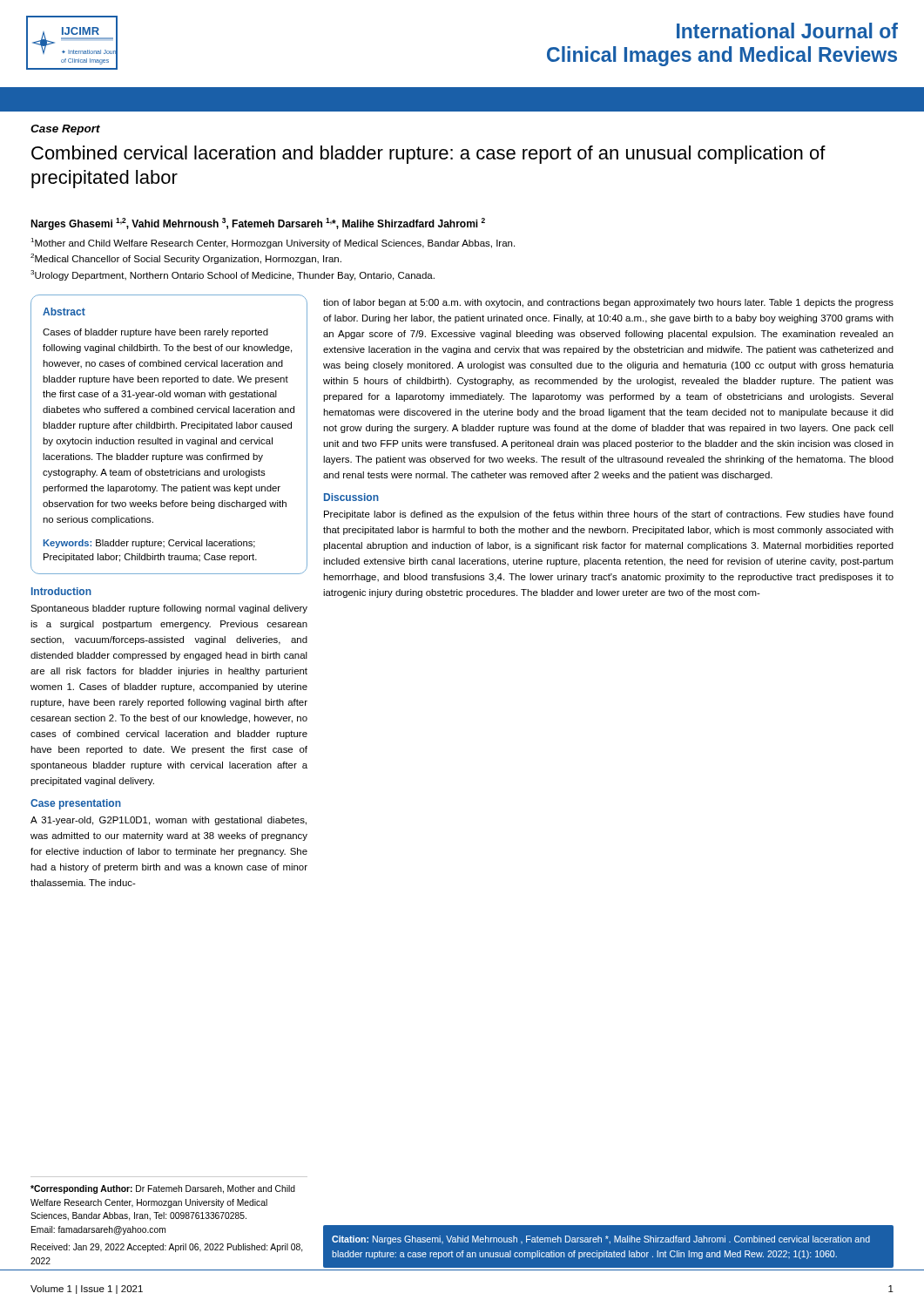This screenshot has height=1307, width=924.
Task: Point to the block beginning "Precipitate labor is defined as the"
Action: [608, 554]
